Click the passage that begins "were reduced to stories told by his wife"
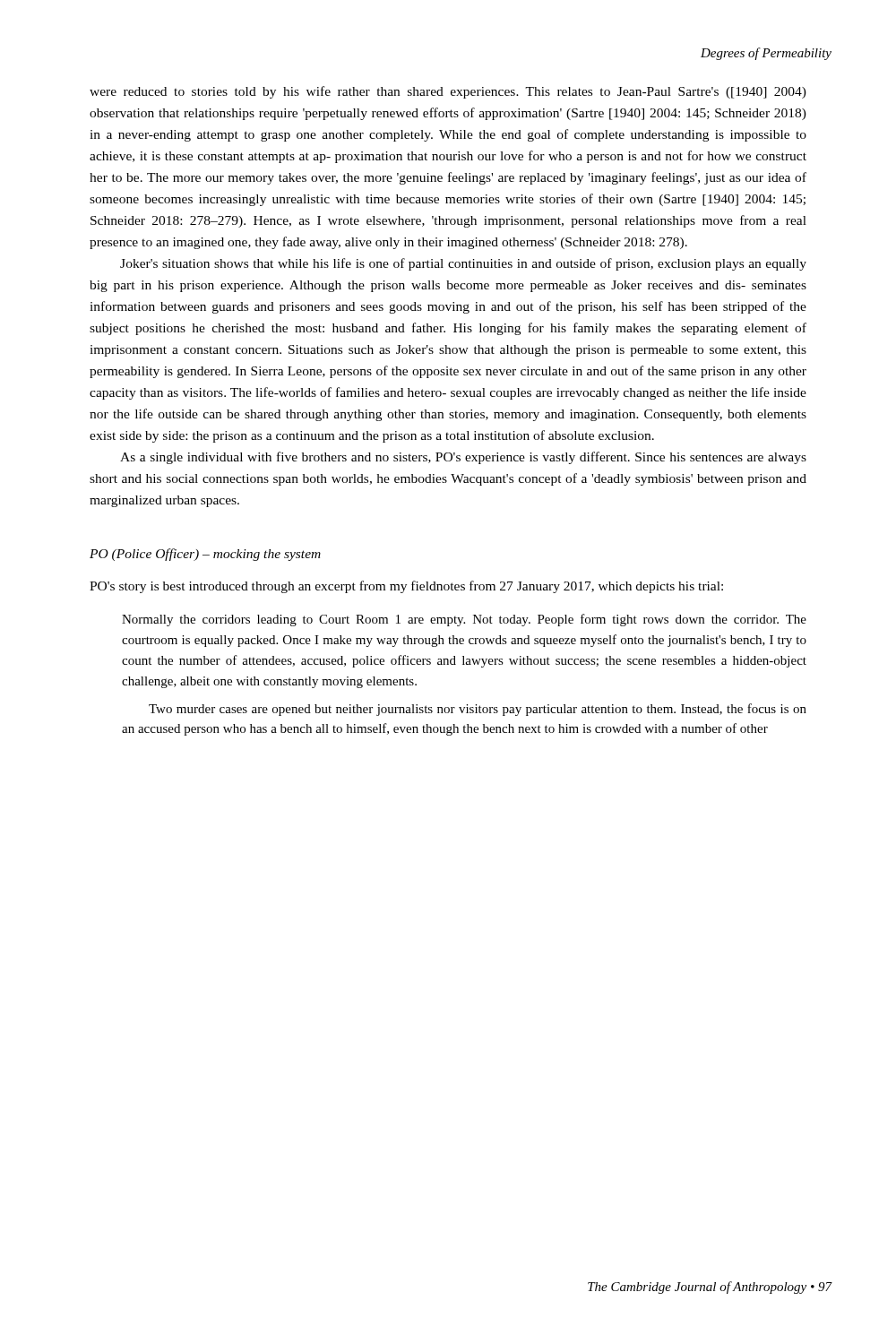896x1344 pixels. pos(448,167)
